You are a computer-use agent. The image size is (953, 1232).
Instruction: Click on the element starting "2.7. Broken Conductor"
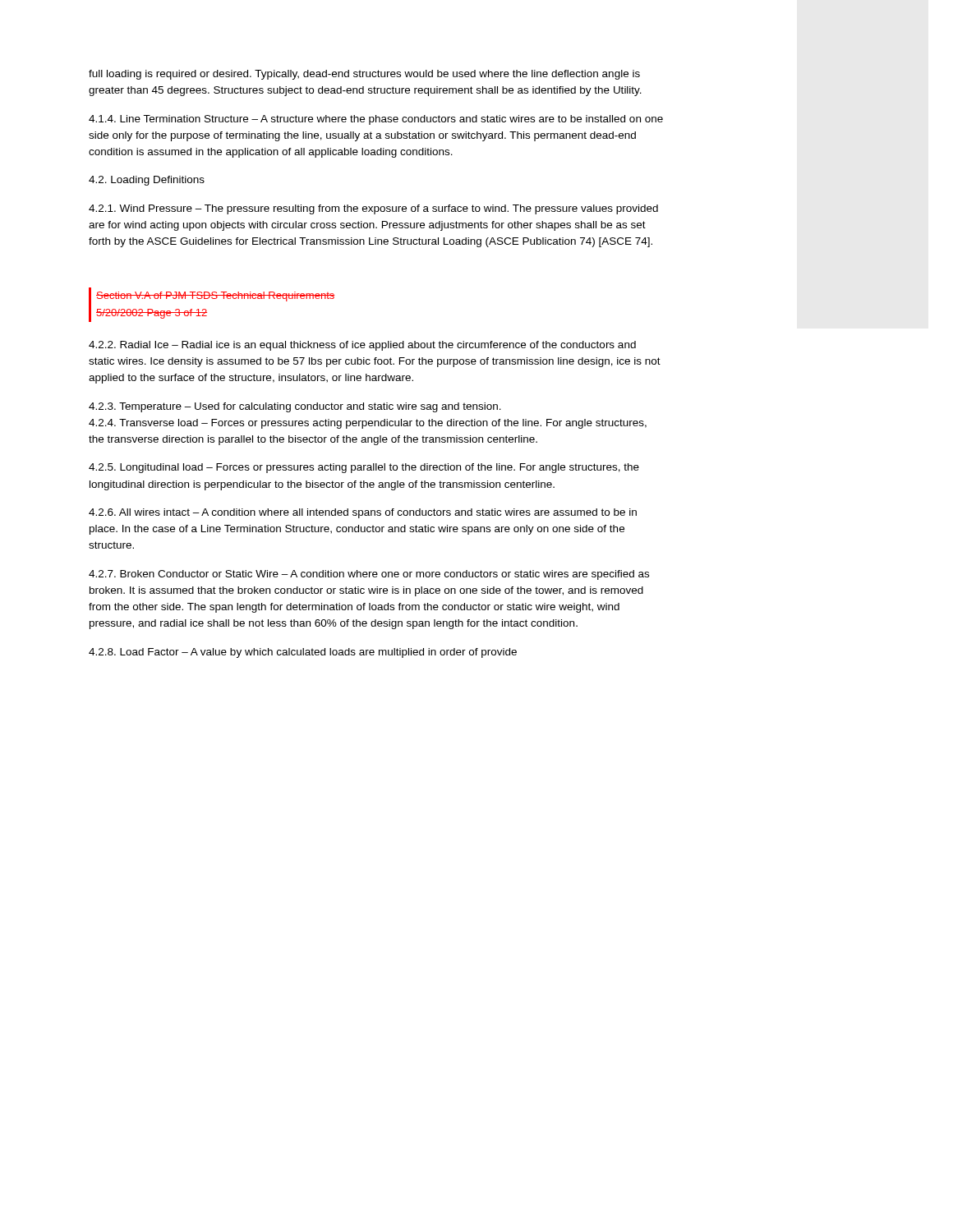(369, 598)
